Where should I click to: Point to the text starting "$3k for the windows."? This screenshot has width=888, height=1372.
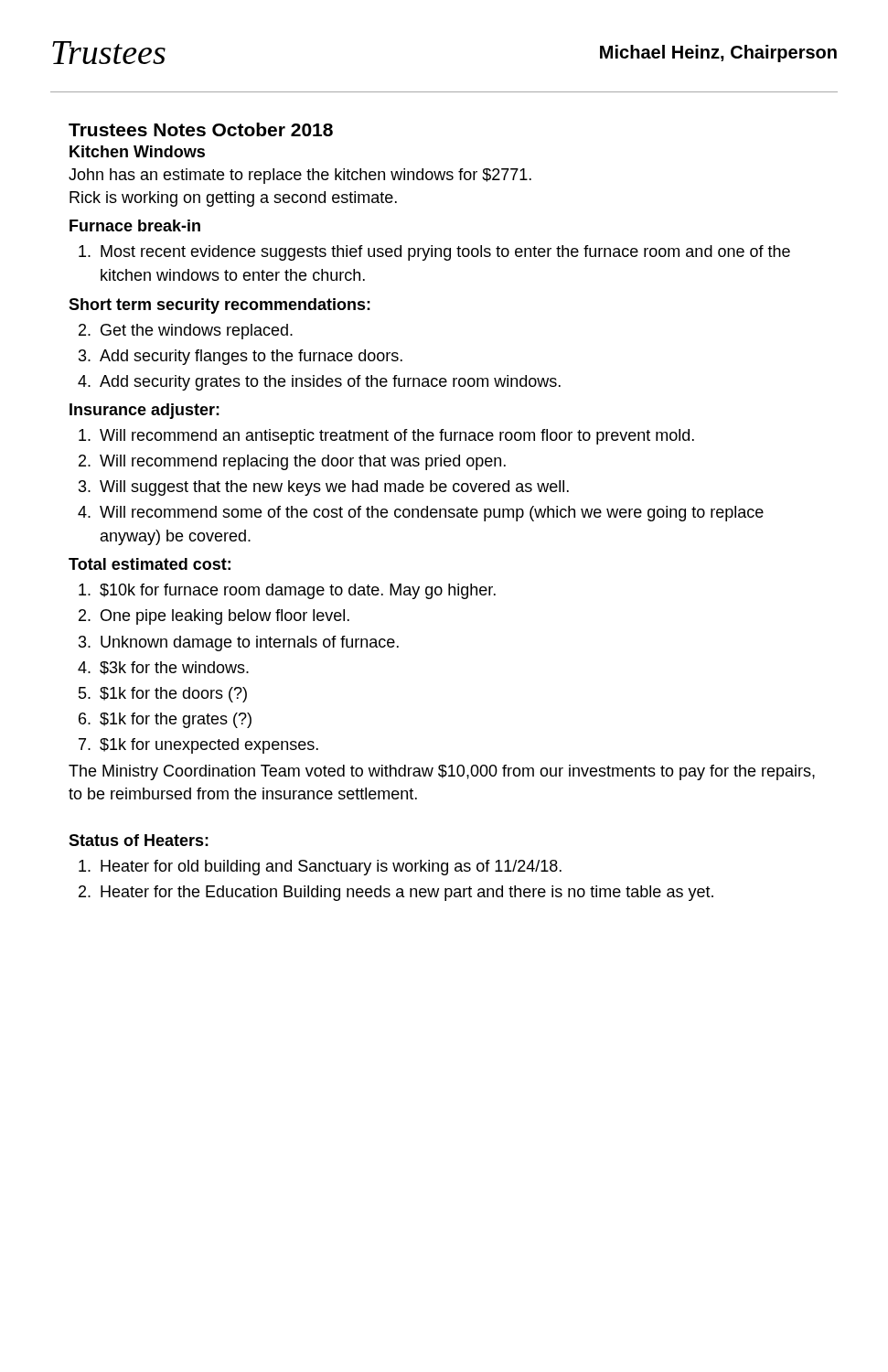tap(175, 667)
